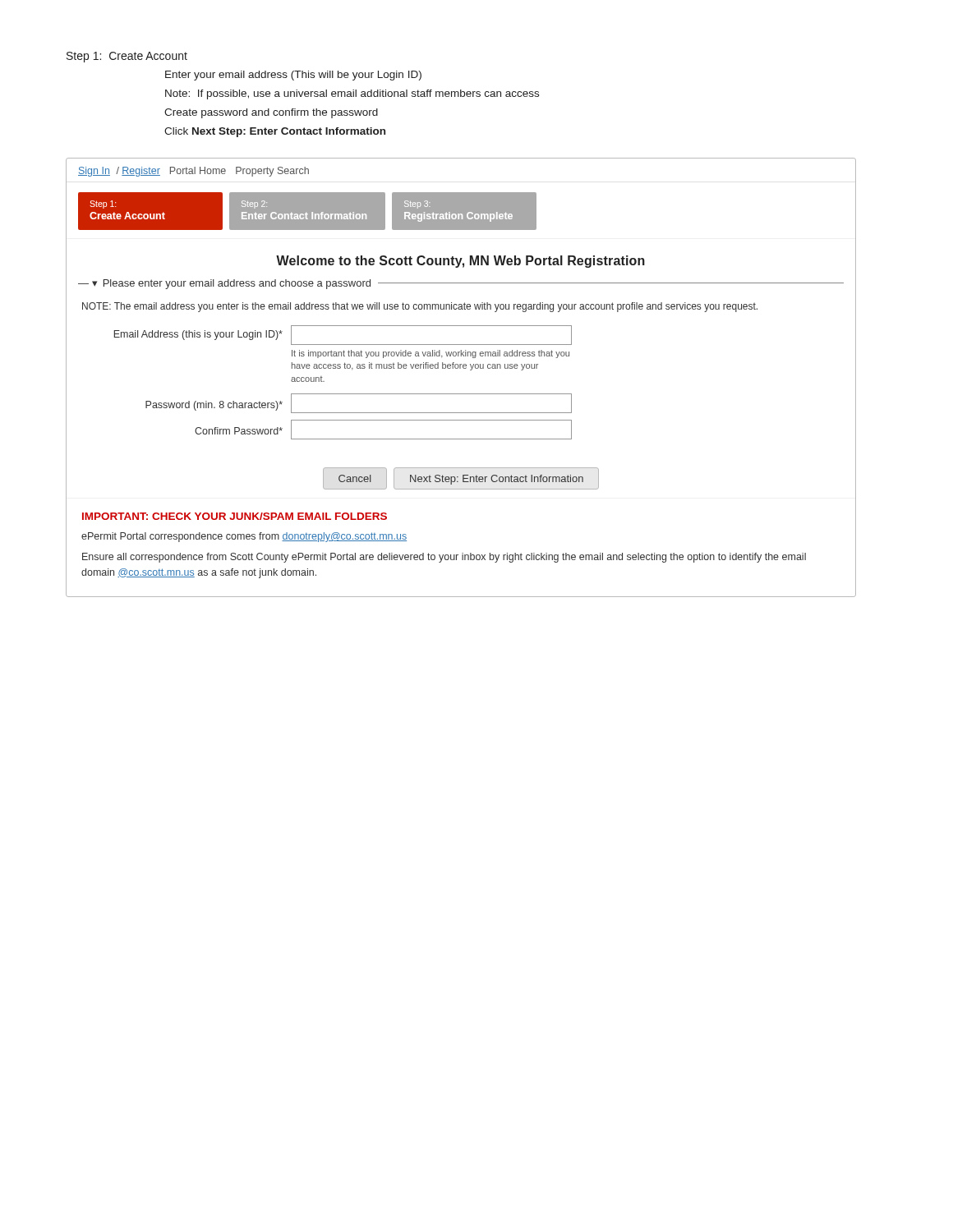953x1232 pixels.
Task: Locate the region starting "Click Next Step: Enter Contact Information"
Action: tap(275, 131)
